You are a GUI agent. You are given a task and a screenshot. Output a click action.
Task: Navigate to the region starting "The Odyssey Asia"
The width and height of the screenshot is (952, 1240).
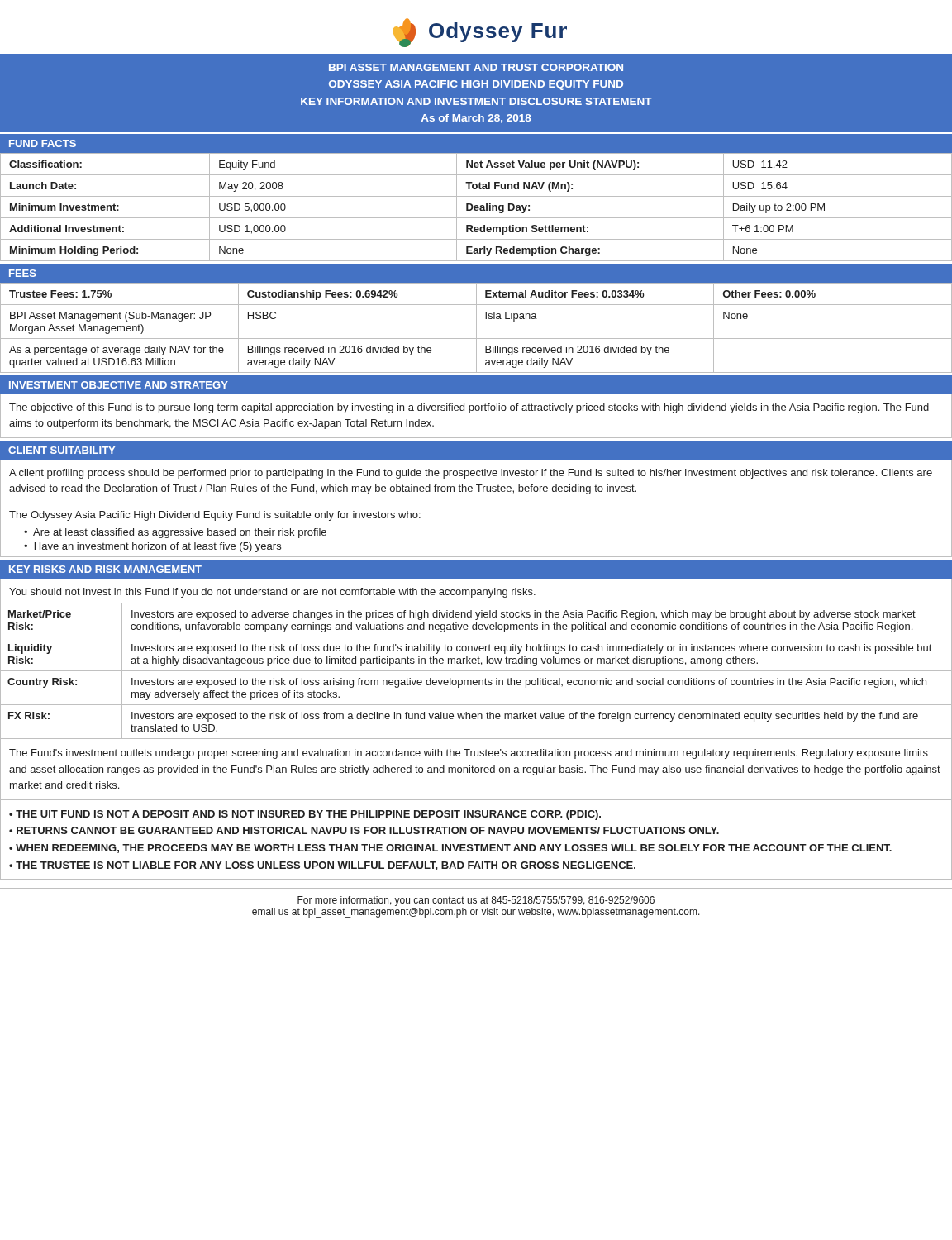click(x=215, y=515)
